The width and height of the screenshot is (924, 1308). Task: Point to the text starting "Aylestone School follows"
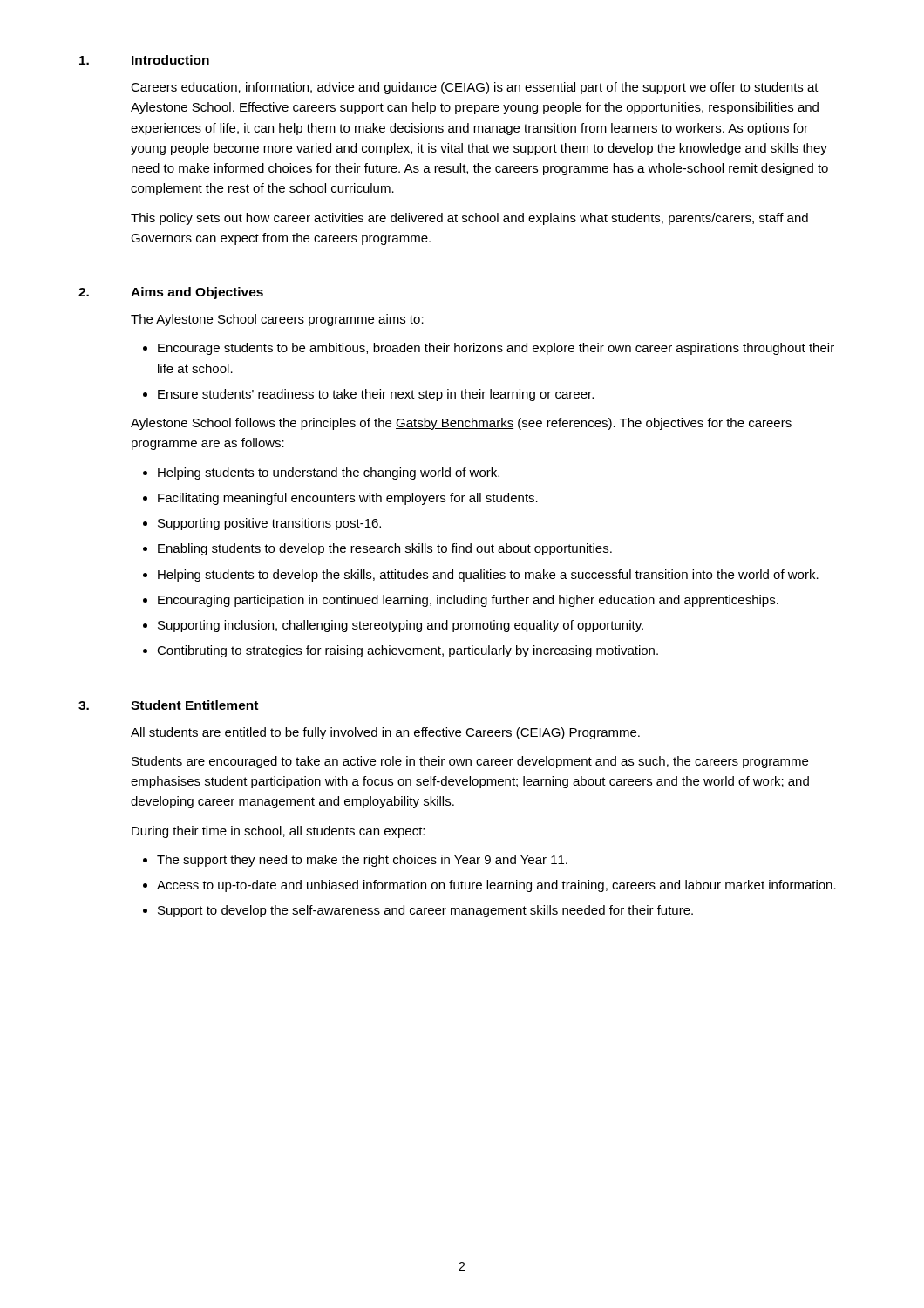tap(488, 433)
